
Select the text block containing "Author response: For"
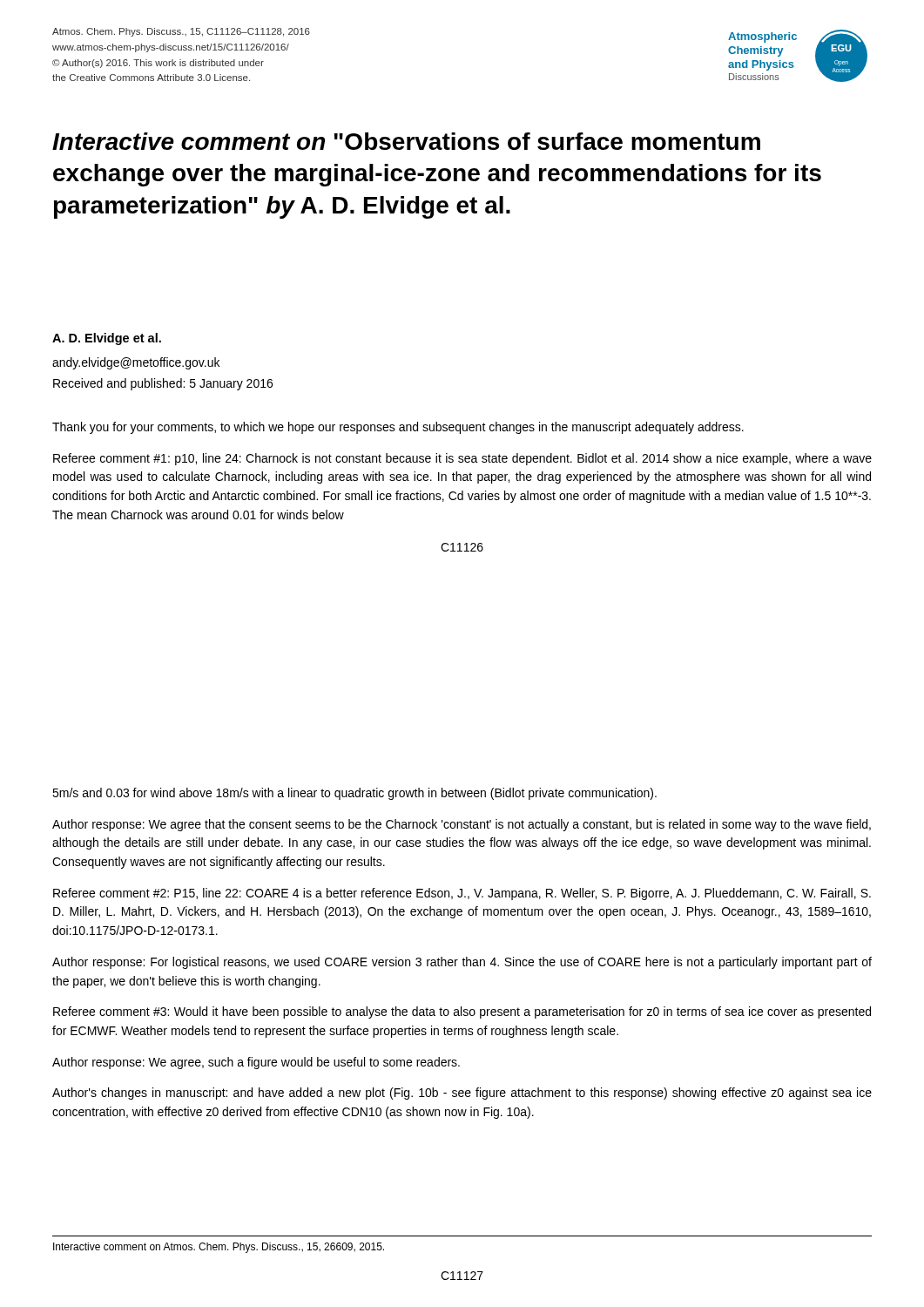click(x=462, y=971)
